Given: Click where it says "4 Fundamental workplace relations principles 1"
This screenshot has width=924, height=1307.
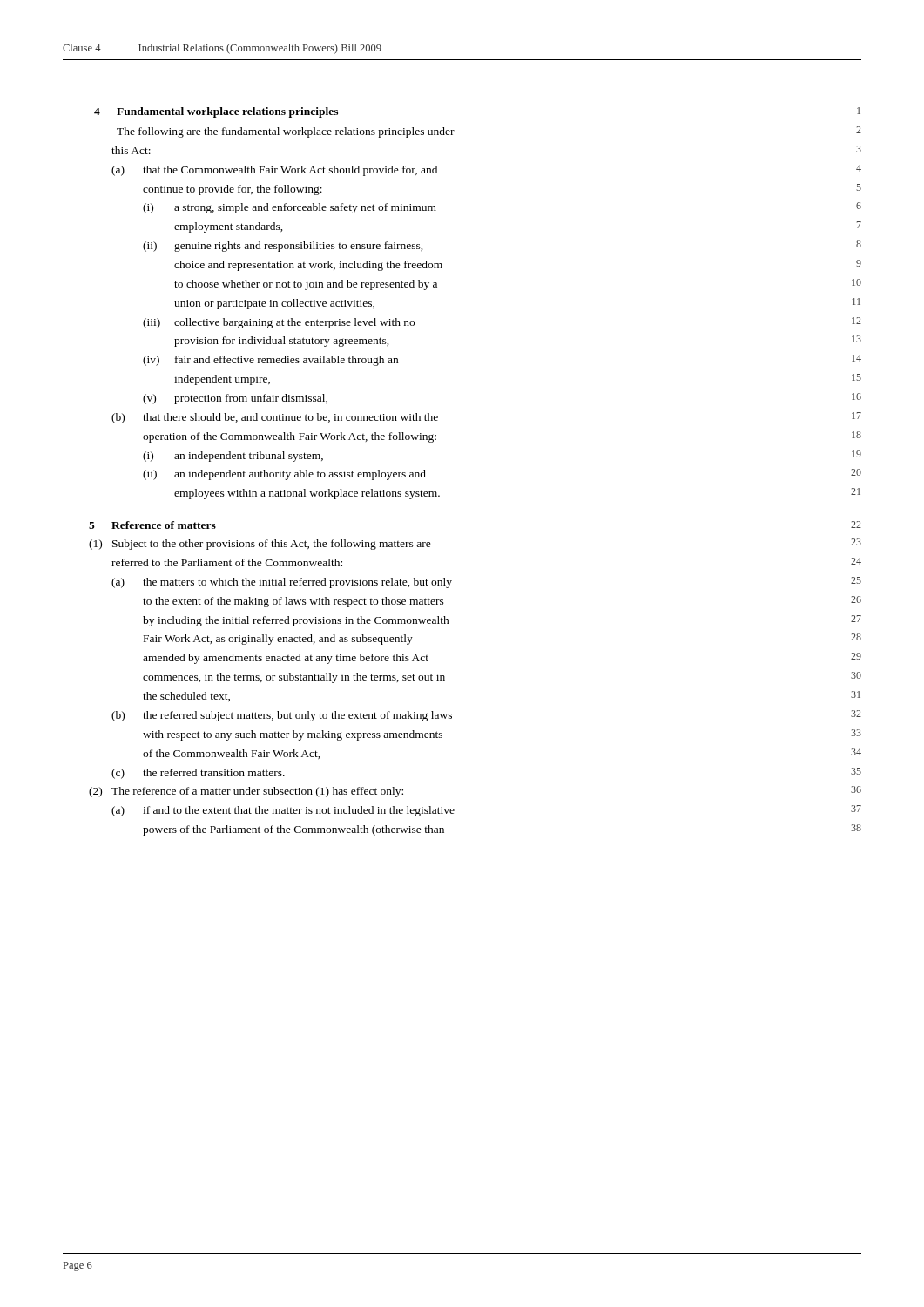Looking at the screenshot, I should 214,112.
